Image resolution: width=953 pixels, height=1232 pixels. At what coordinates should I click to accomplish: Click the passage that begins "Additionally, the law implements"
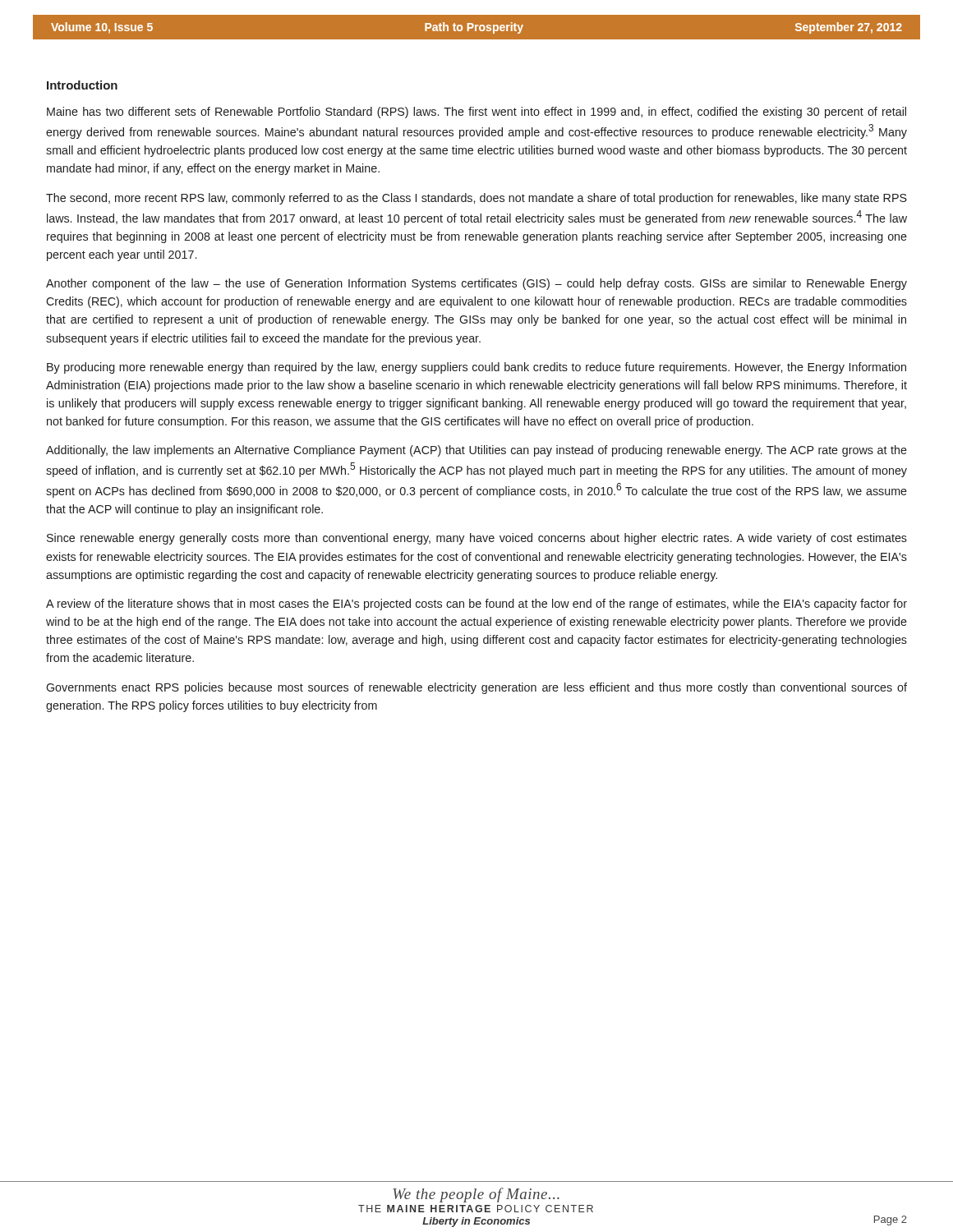(x=476, y=480)
